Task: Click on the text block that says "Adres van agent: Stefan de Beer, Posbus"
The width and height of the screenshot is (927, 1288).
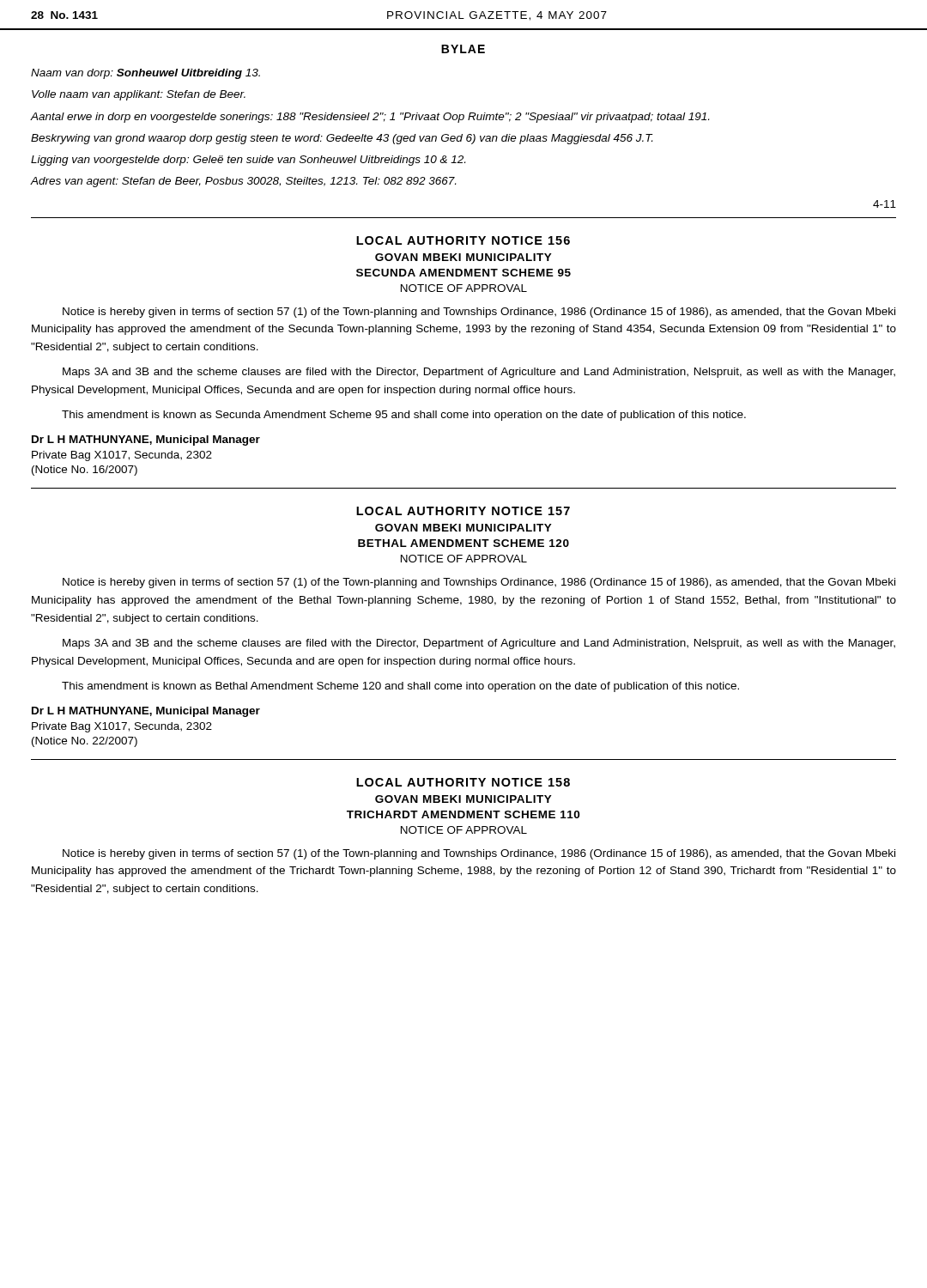Action: [244, 181]
